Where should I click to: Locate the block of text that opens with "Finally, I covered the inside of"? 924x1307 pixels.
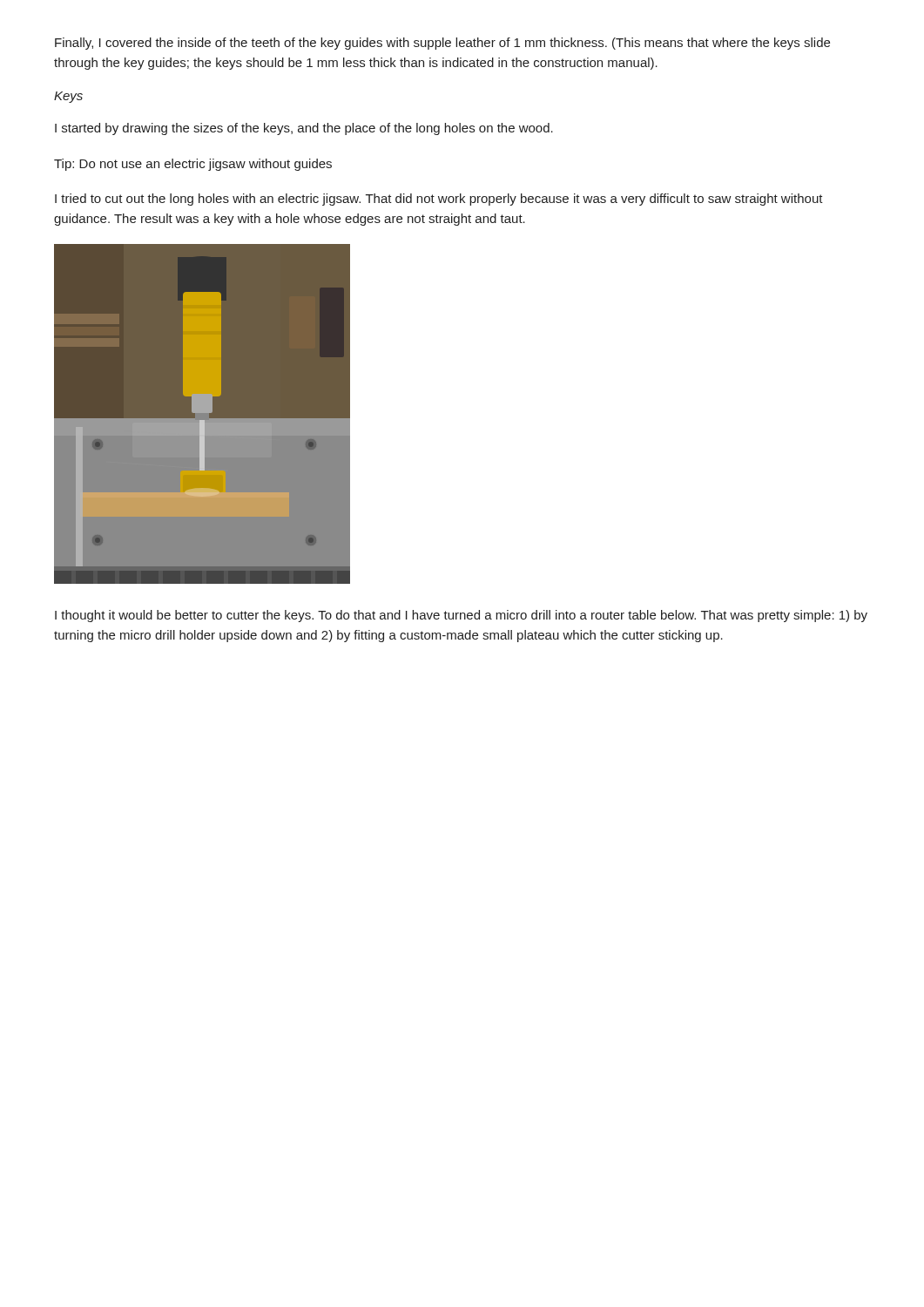pos(442,52)
